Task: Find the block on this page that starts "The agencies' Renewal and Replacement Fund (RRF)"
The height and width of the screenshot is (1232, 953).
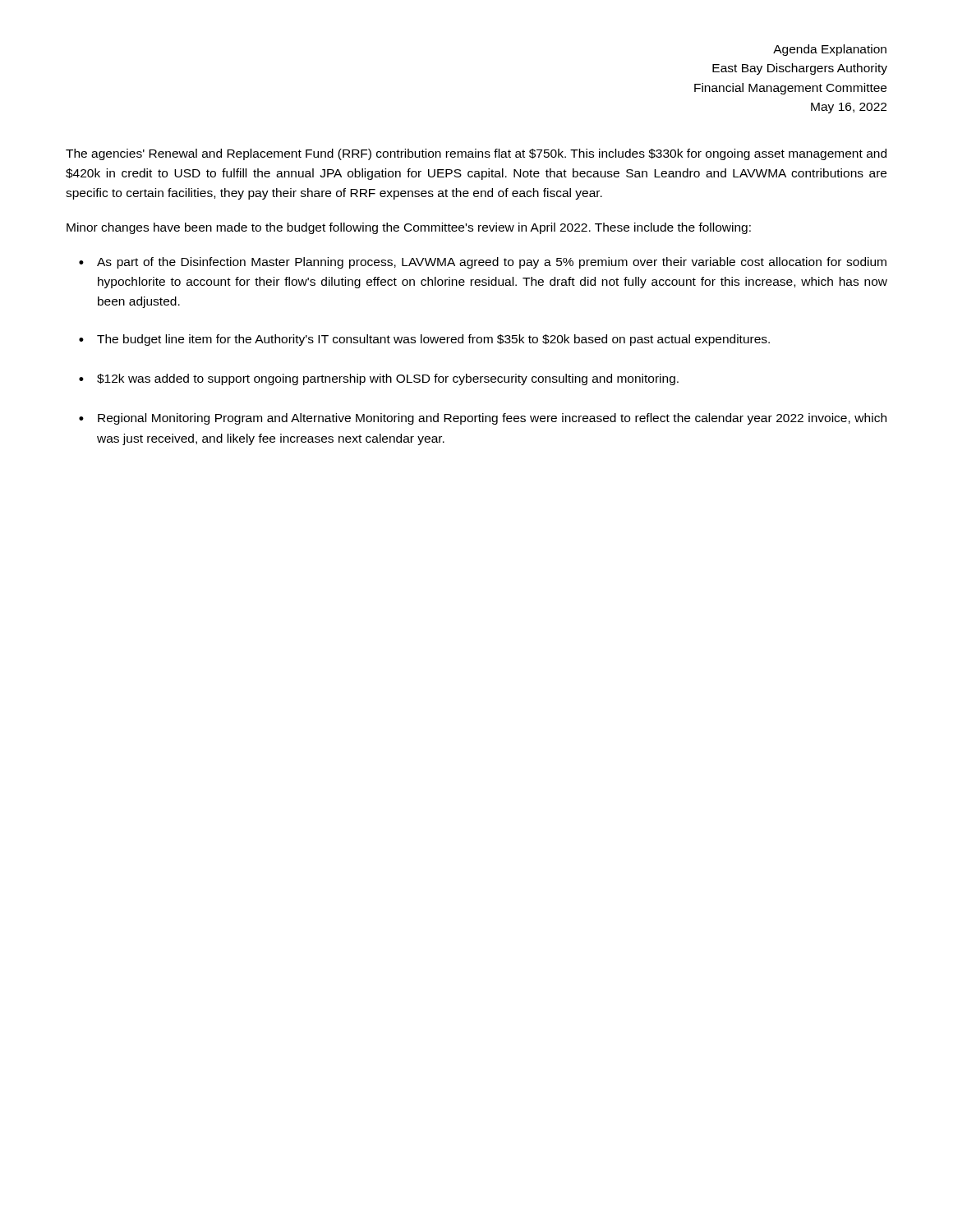Action: tap(476, 173)
